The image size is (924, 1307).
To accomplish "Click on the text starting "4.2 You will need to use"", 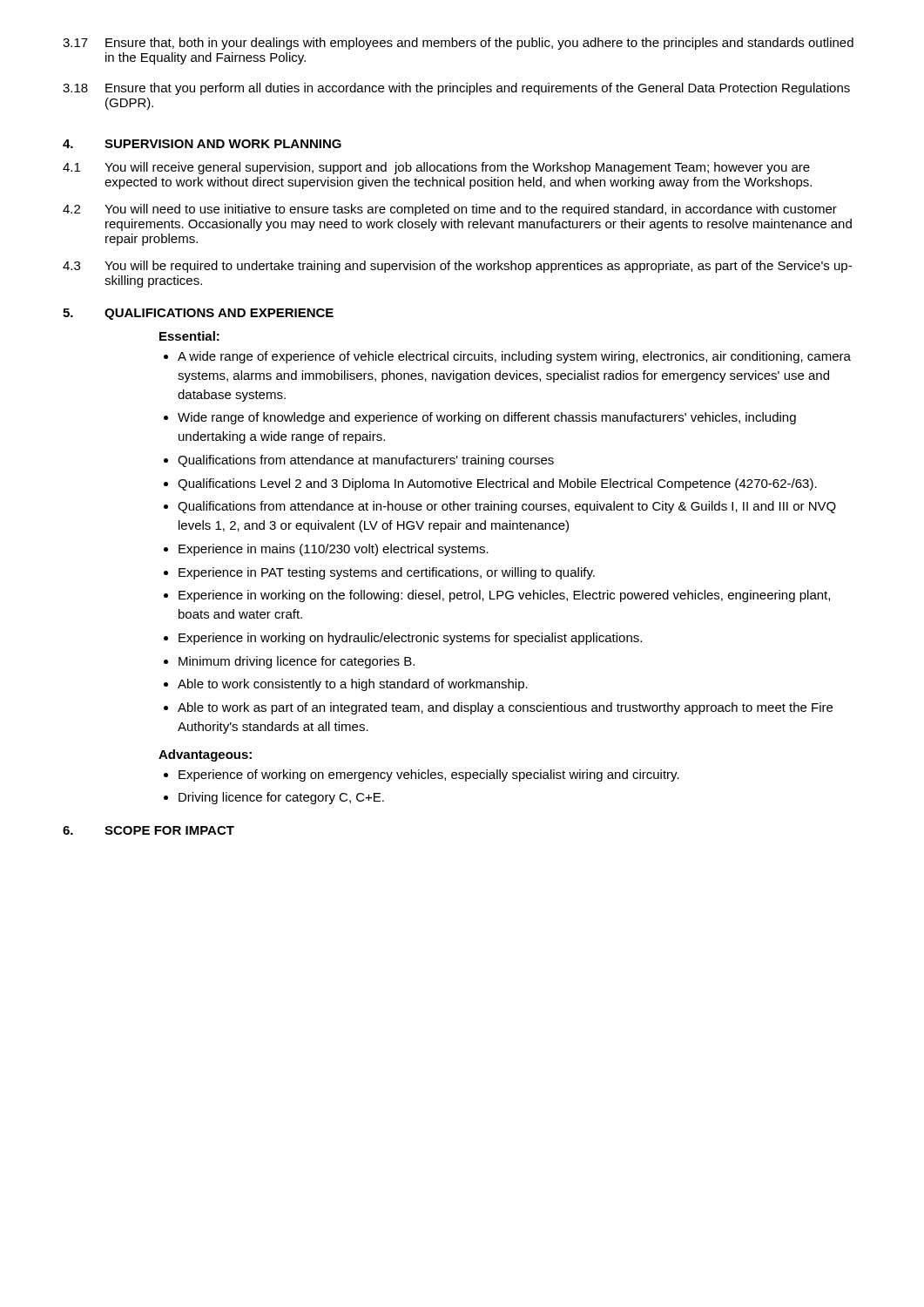I will pyautogui.click(x=462, y=223).
